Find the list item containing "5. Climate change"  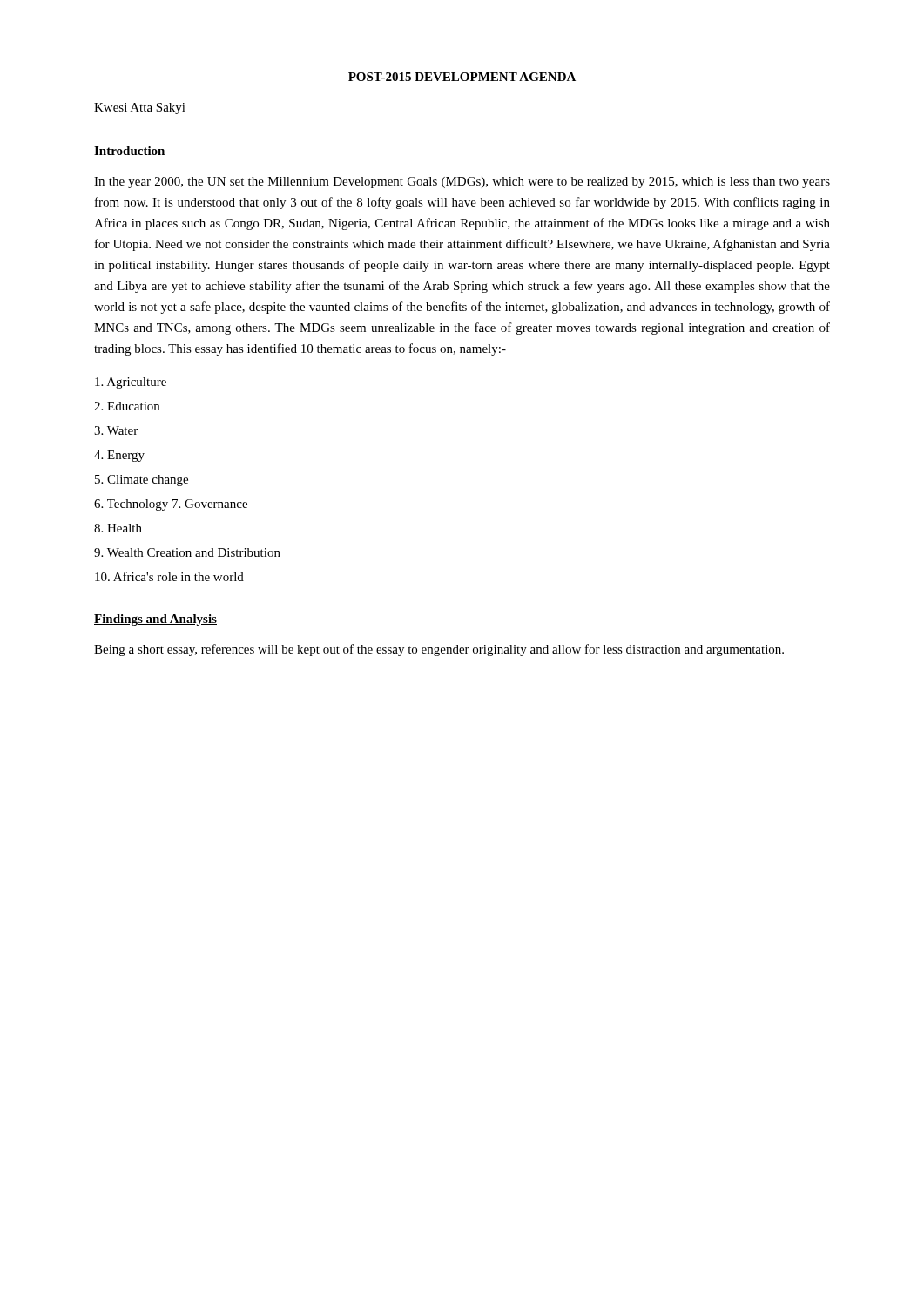pyautogui.click(x=141, y=479)
